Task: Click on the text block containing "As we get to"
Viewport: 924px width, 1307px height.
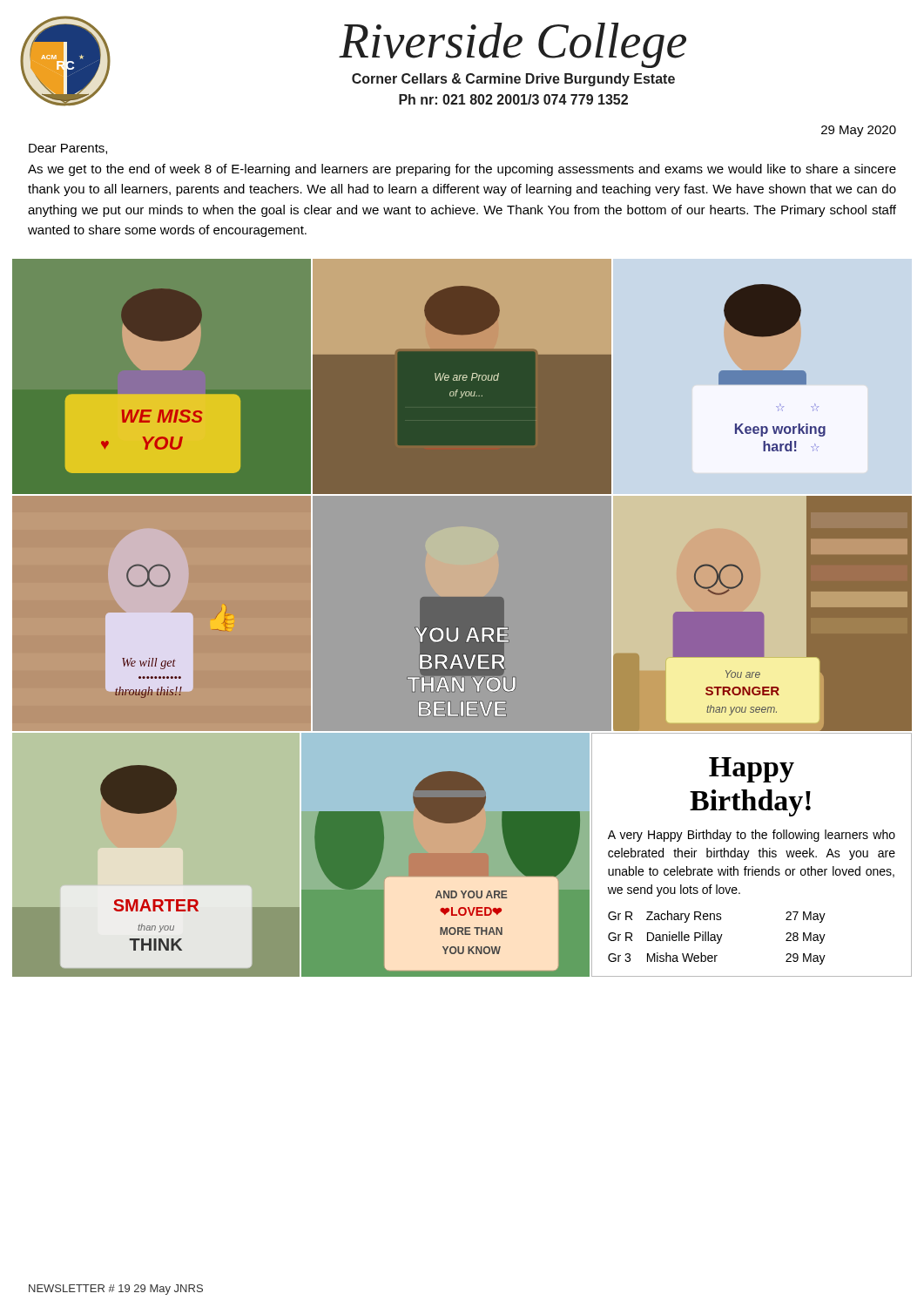Action: (x=462, y=199)
